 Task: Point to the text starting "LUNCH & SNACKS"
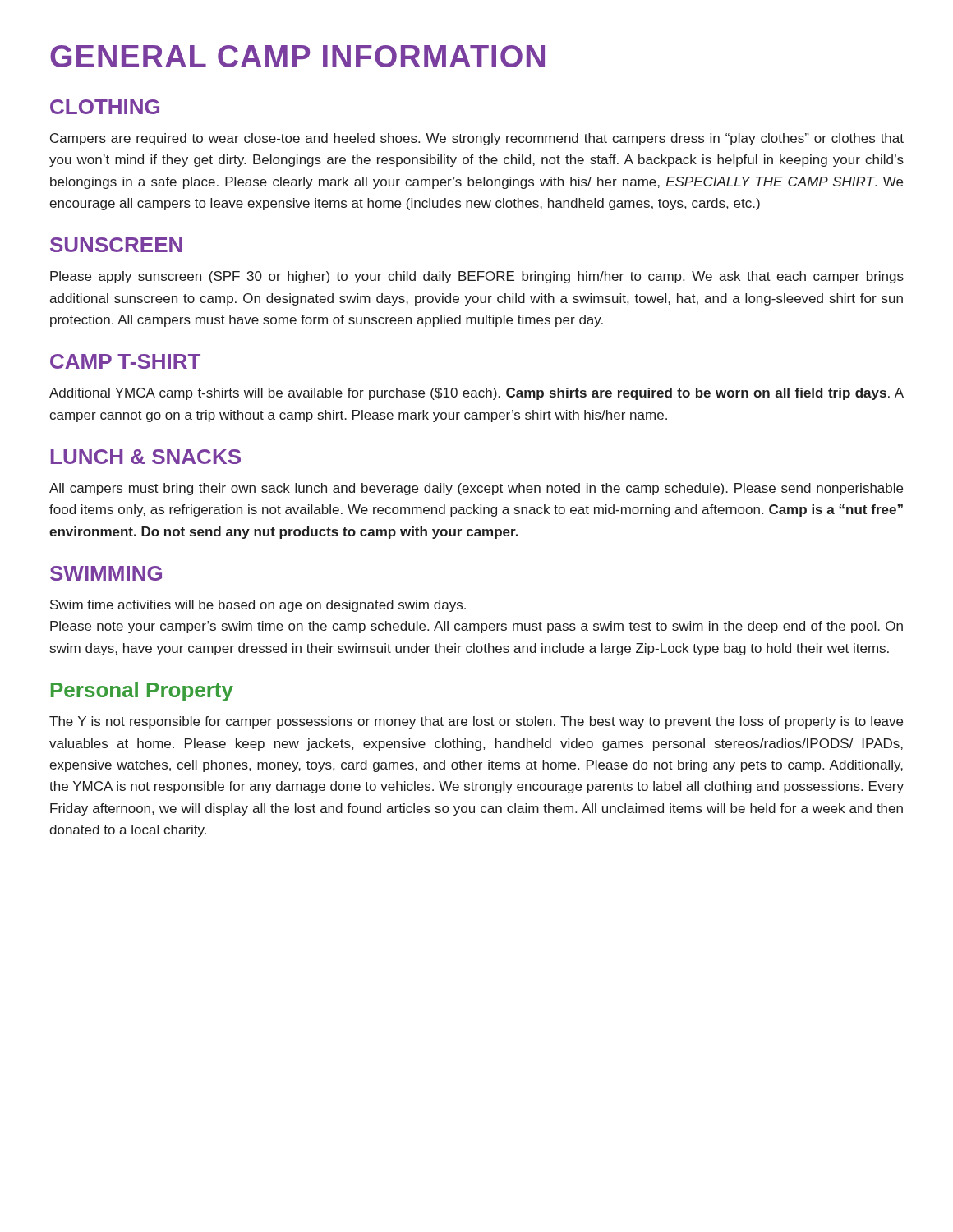tap(145, 457)
